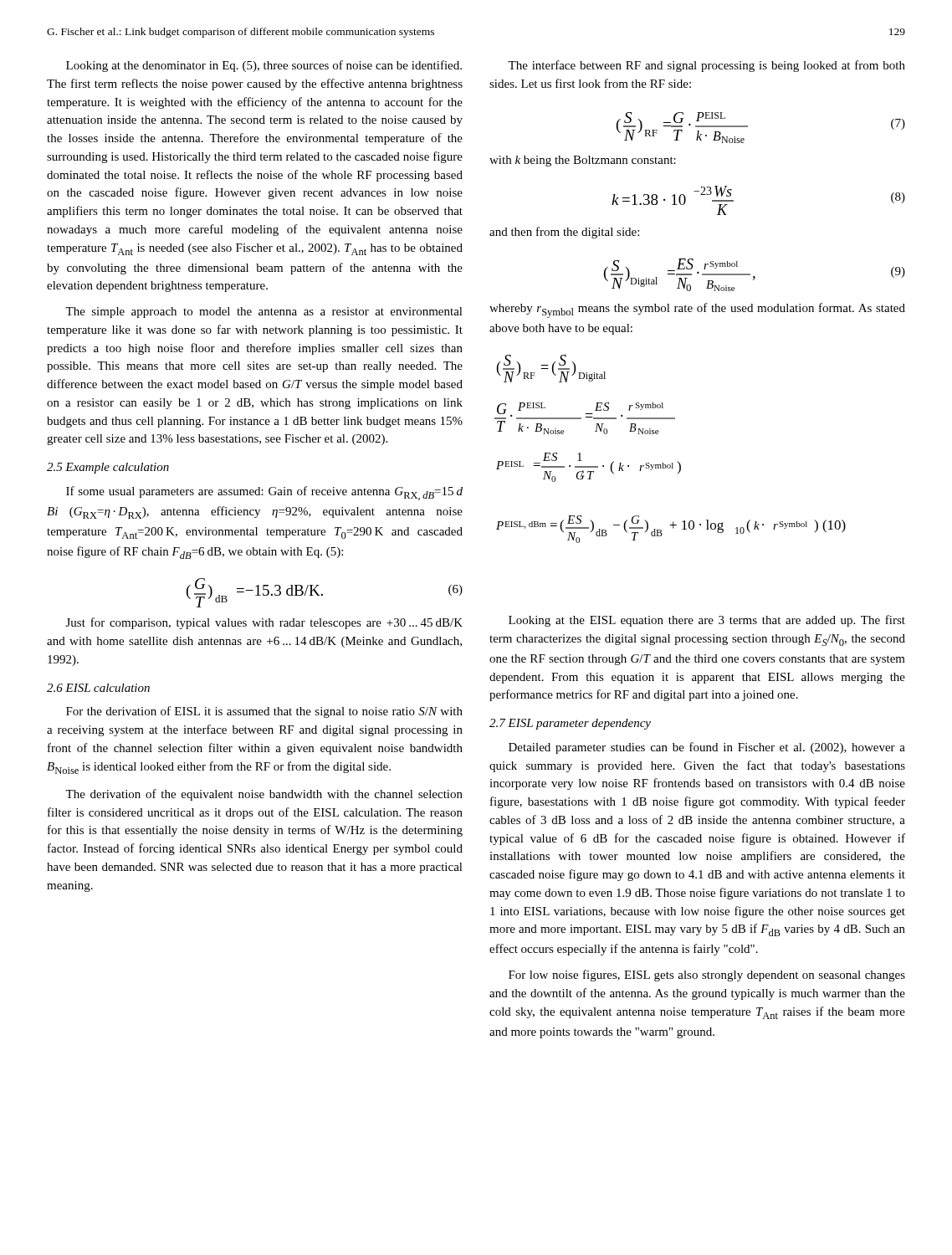
Task: Select the text with the text "with k being the Boltzmann constant:"
Action: [x=583, y=161]
